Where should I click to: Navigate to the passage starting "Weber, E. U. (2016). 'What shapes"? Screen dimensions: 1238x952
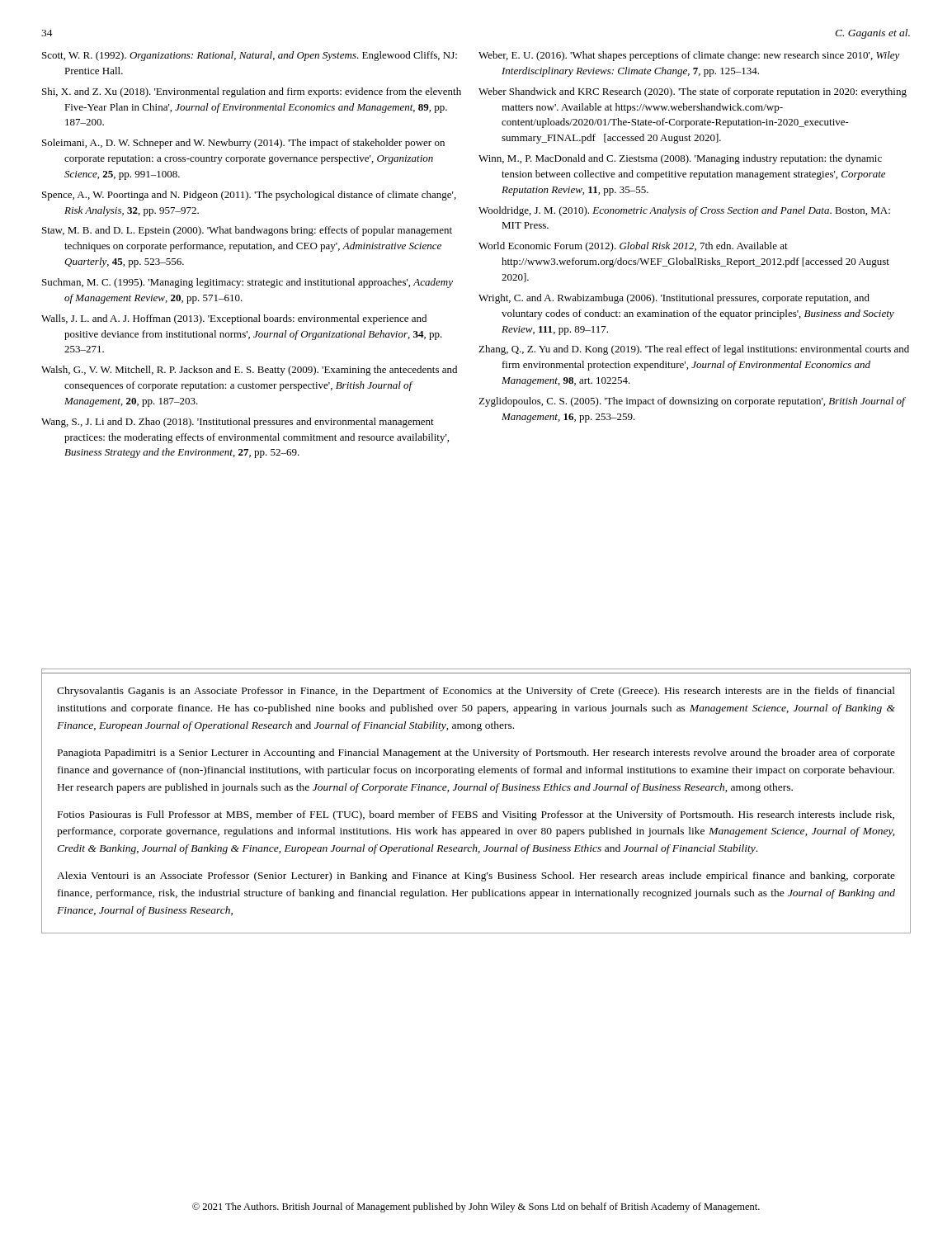(689, 63)
